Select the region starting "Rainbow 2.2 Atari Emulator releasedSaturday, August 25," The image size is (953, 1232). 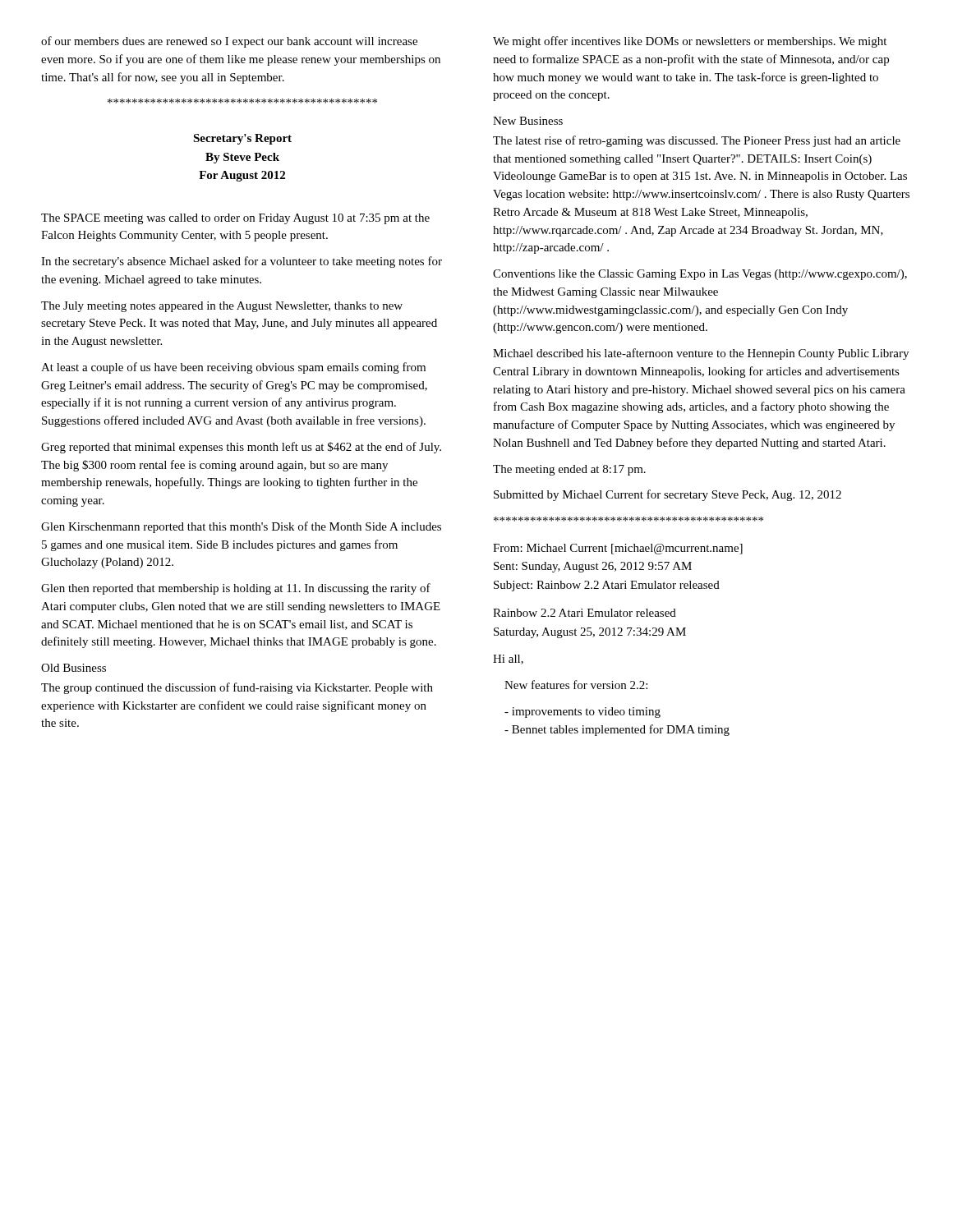(x=585, y=613)
